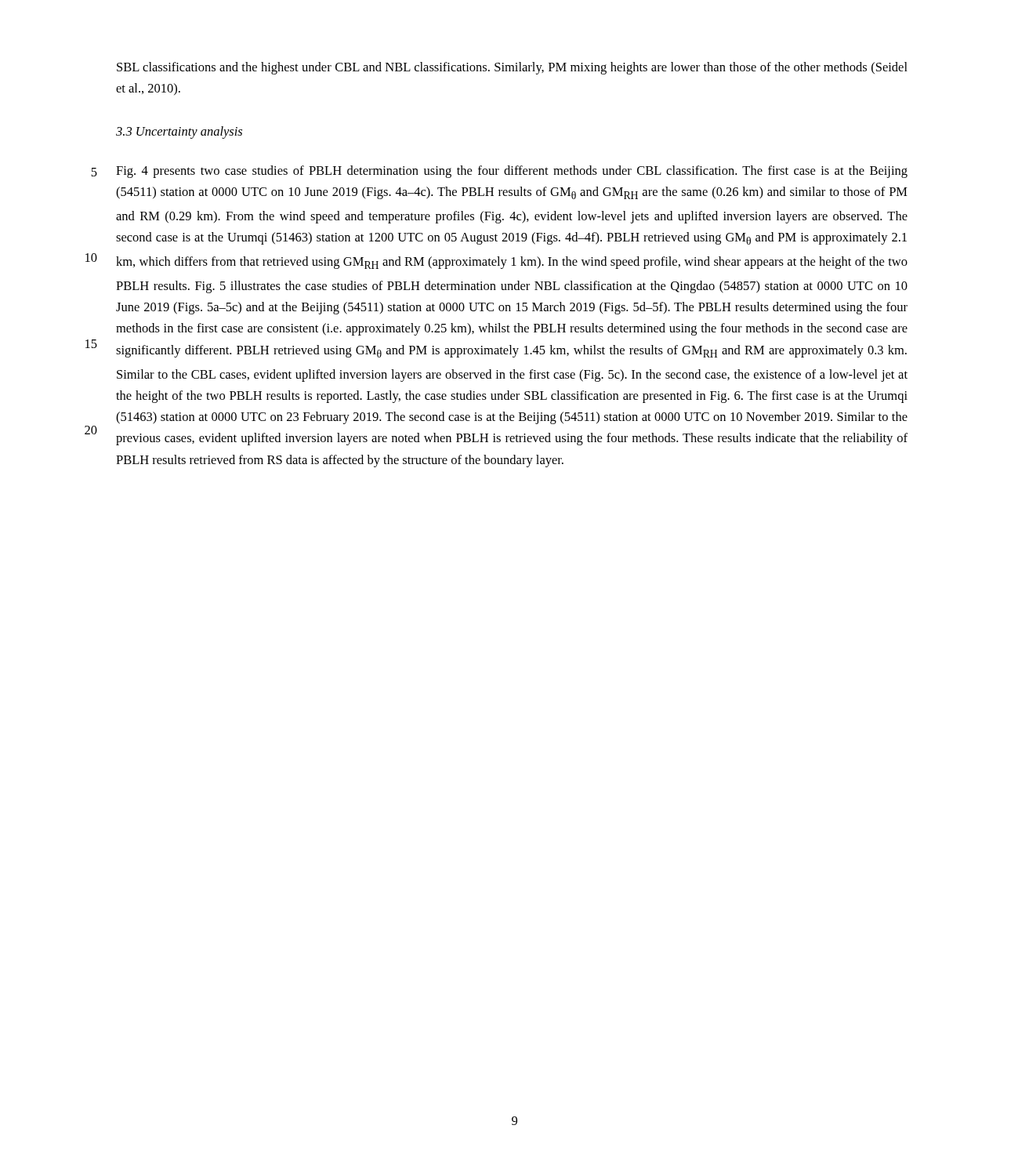
Task: Find the text block with the text "SBL classifications and the"
Action: [x=512, y=78]
